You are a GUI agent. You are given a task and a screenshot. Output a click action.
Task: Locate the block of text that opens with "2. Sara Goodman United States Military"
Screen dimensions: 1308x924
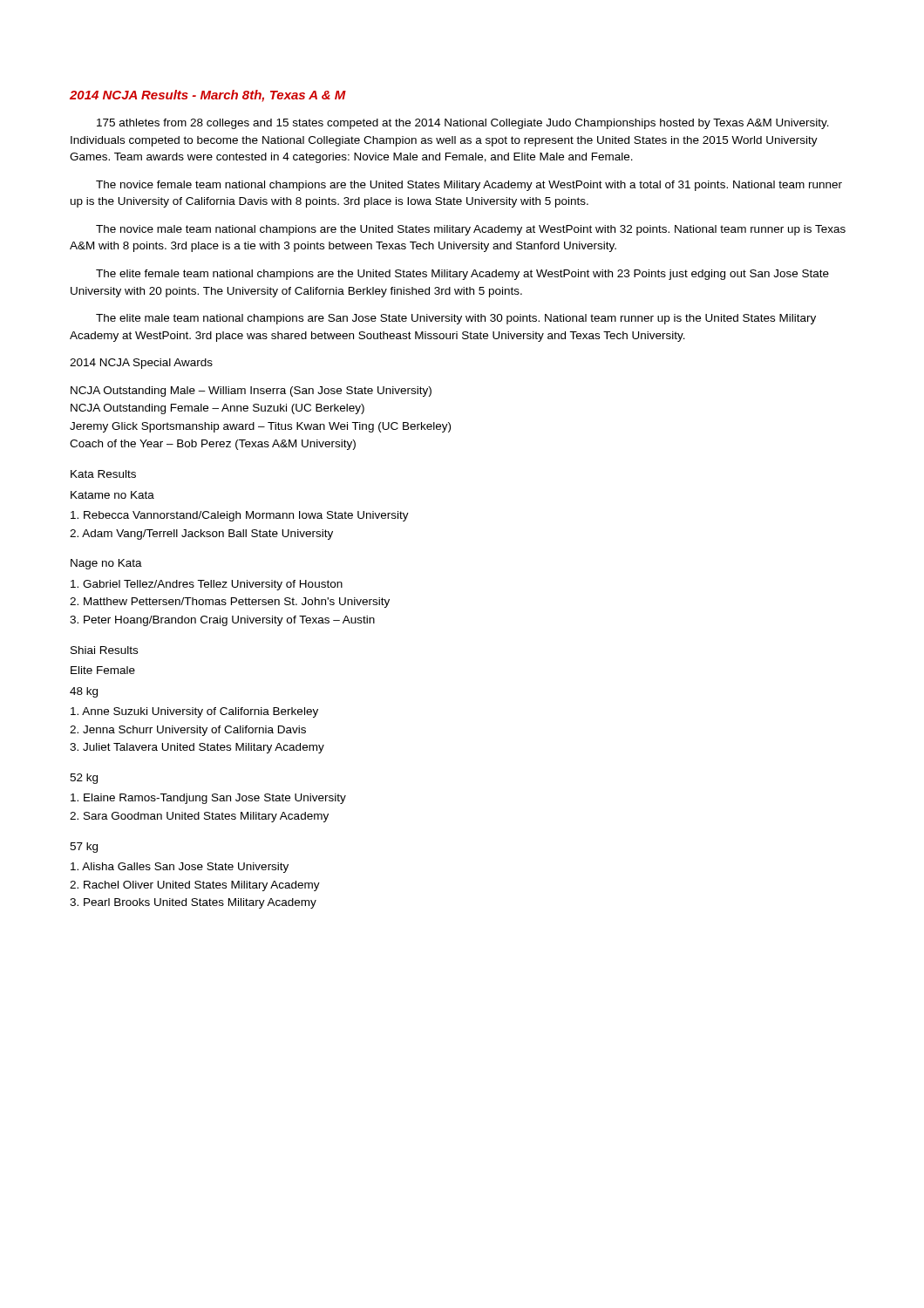199,817
